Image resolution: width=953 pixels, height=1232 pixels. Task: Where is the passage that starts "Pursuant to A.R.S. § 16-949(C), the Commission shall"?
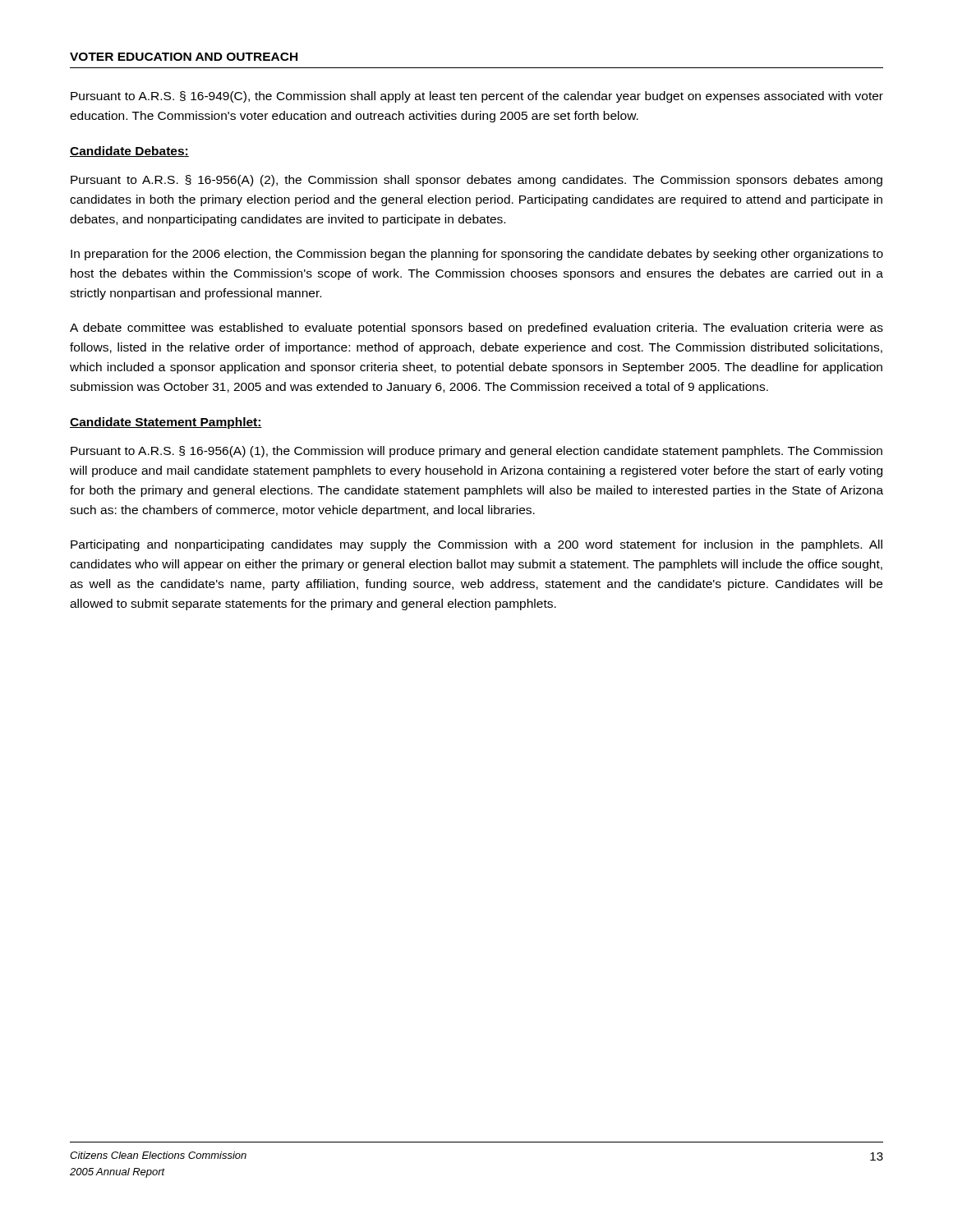(x=476, y=106)
